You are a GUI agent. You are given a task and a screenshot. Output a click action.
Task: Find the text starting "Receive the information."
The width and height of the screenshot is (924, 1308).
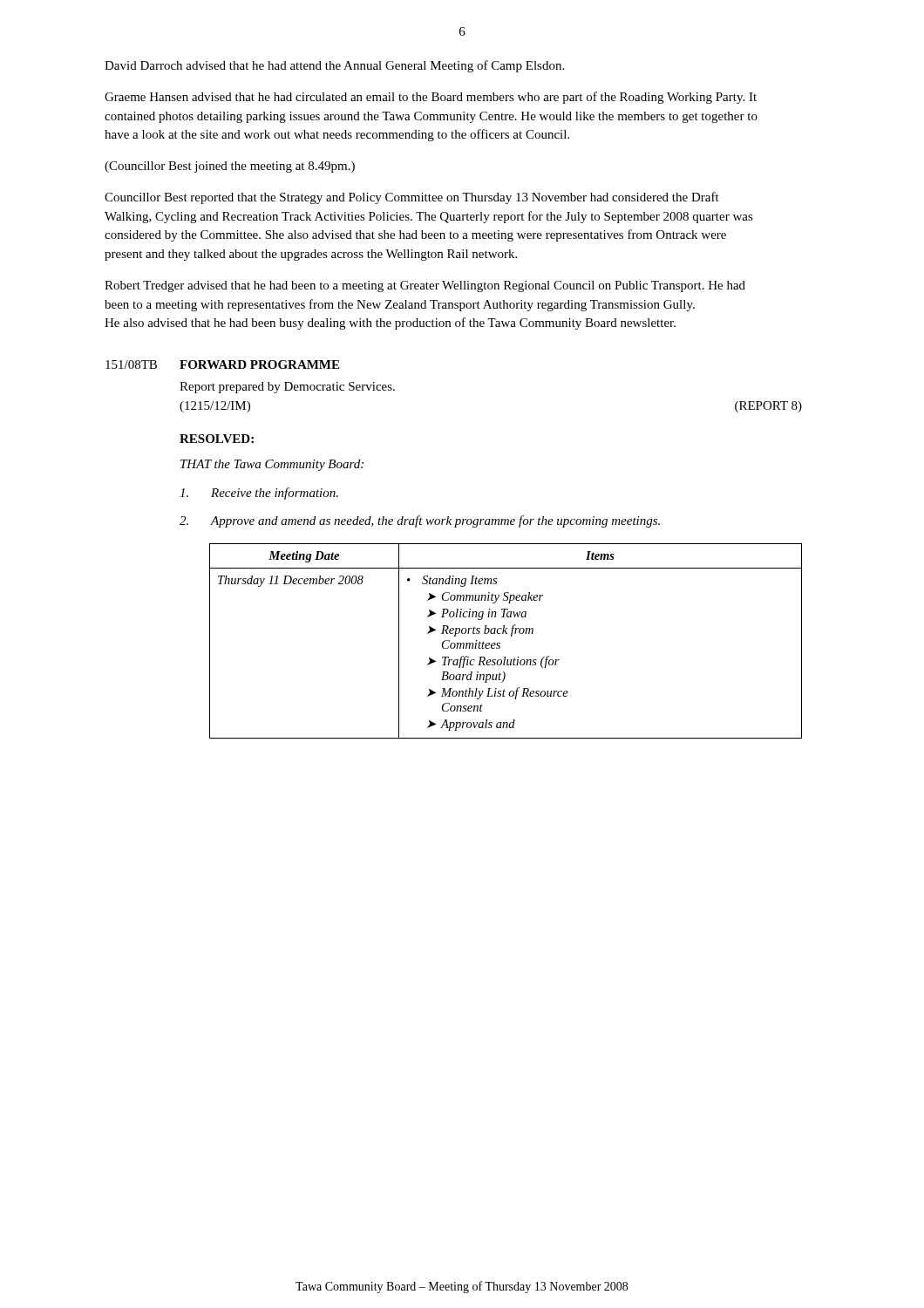click(x=259, y=494)
